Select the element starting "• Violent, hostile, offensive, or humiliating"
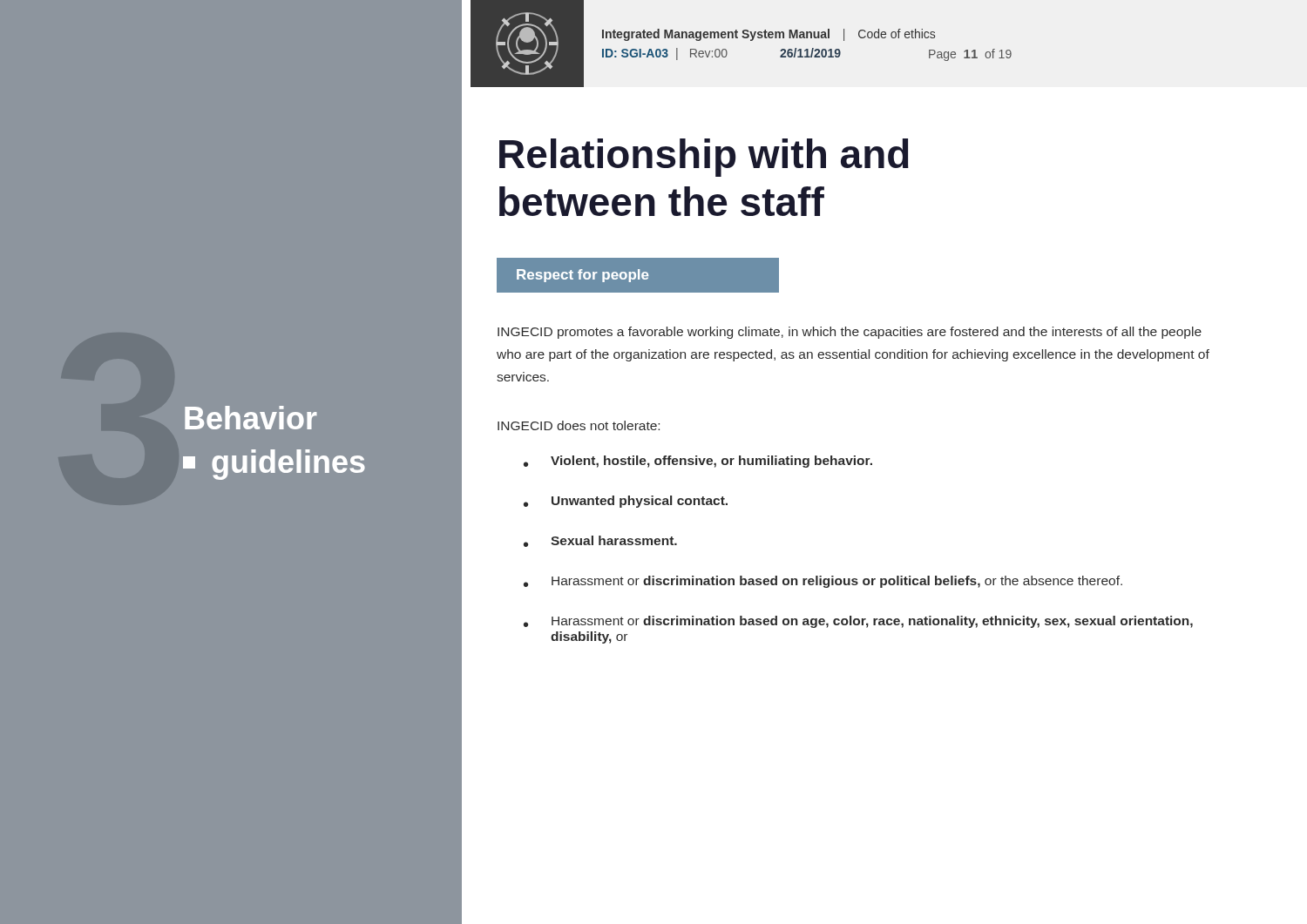 (698, 464)
